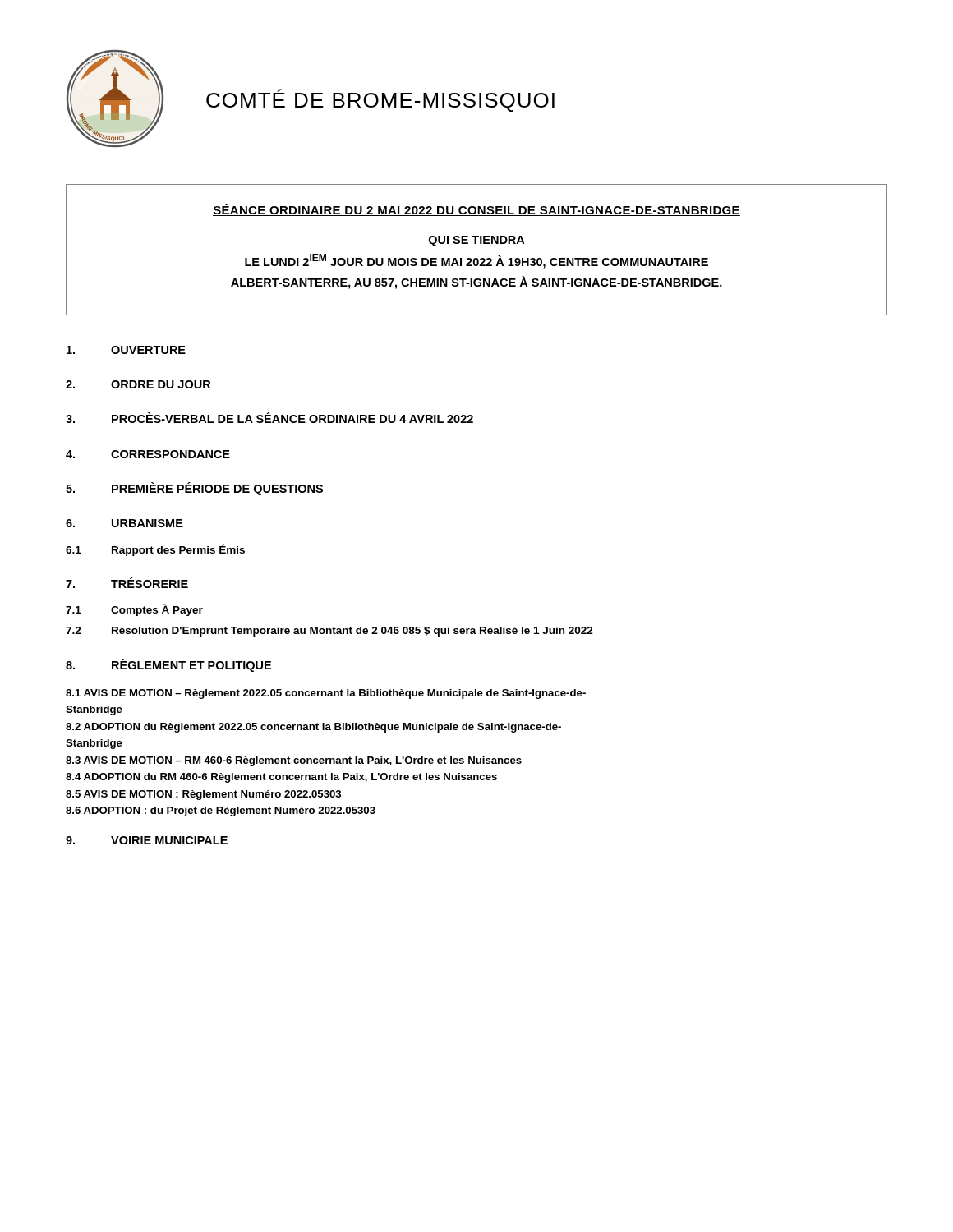Point to the text block starting "6. URBANISME"
This screenshot has height=1232, width=953.
coord(124,524)
